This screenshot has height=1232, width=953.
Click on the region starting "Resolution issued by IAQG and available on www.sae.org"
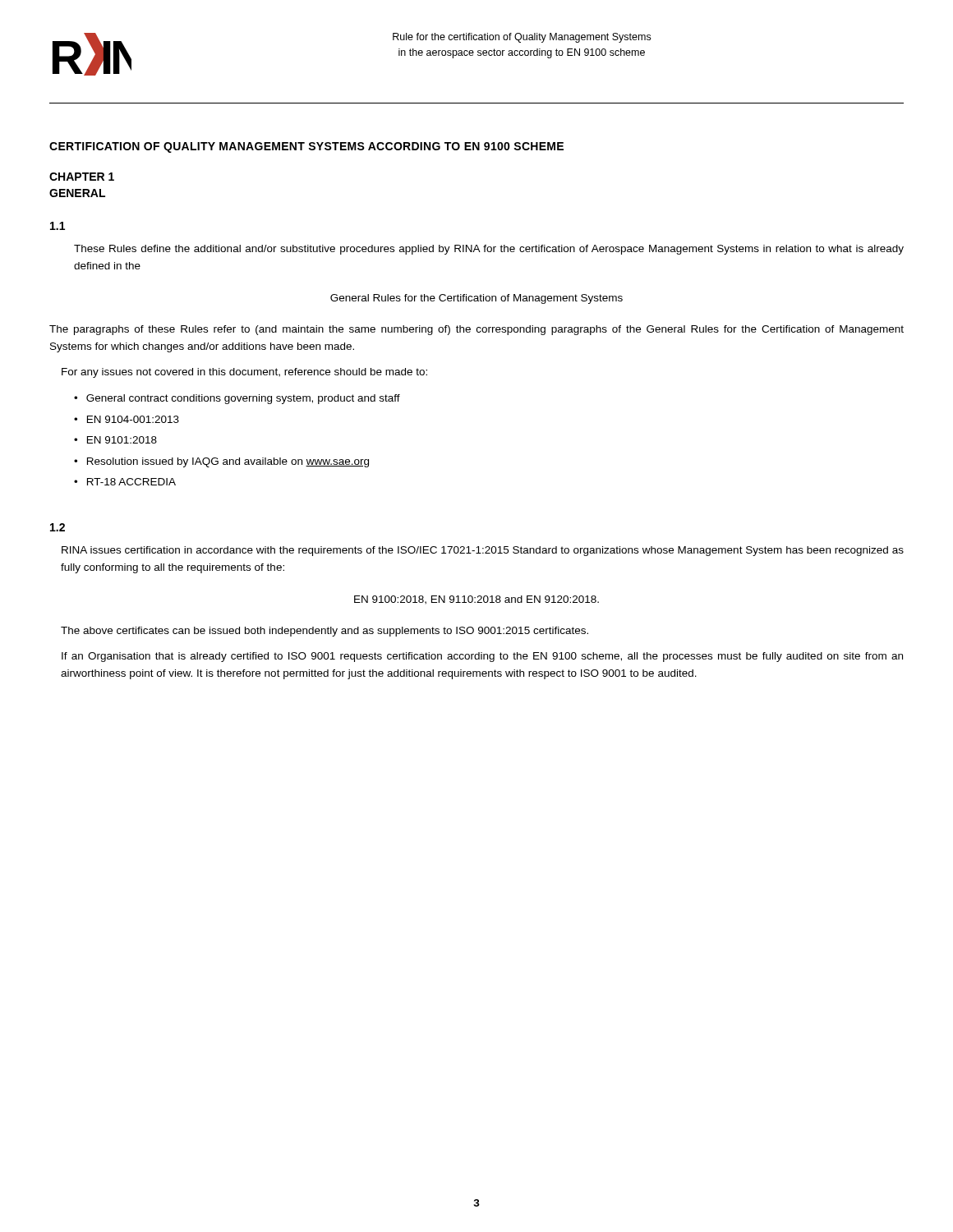pos(228,461)
